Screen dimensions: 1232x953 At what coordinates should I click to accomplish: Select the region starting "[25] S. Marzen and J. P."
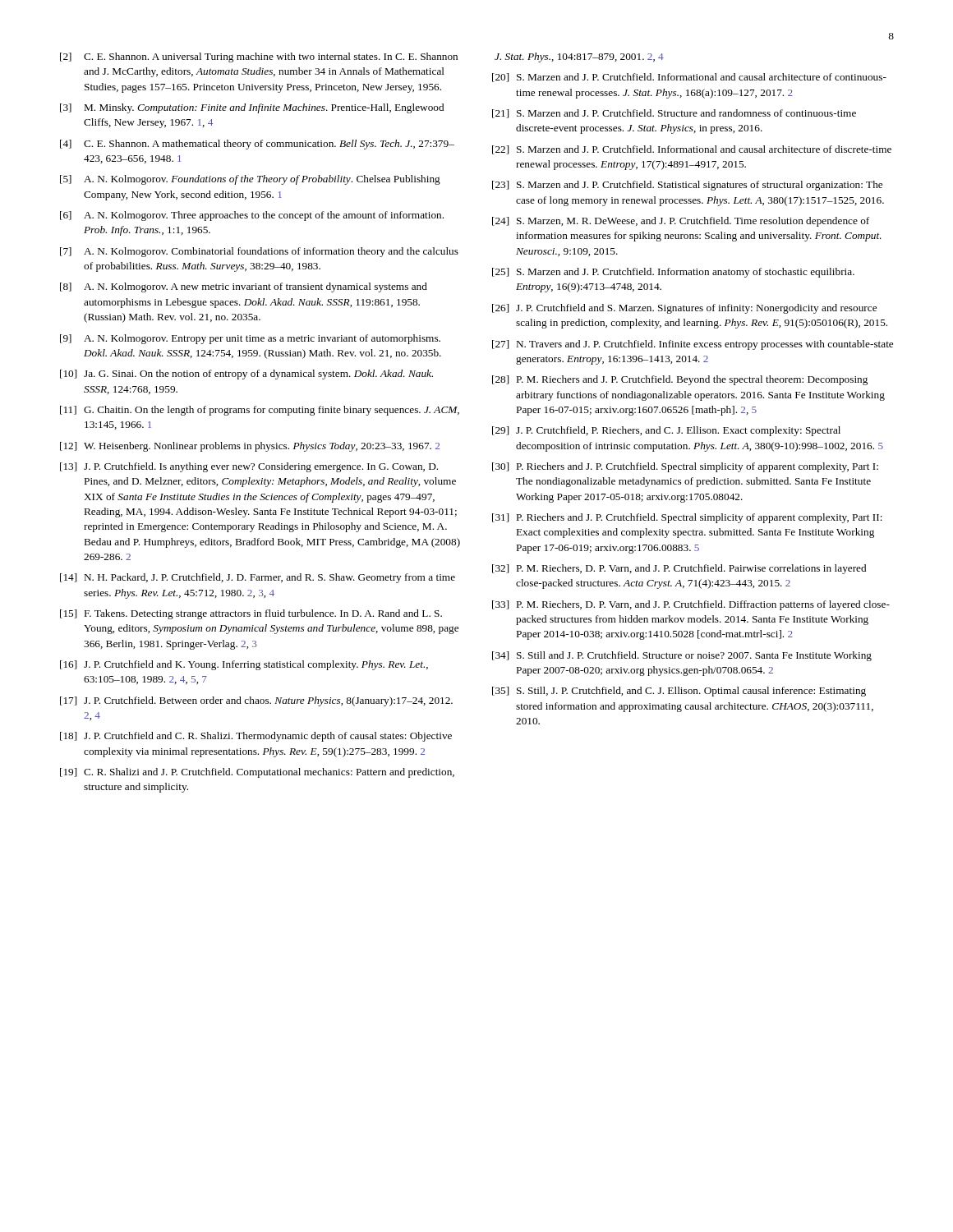click(x=693, y=280)
